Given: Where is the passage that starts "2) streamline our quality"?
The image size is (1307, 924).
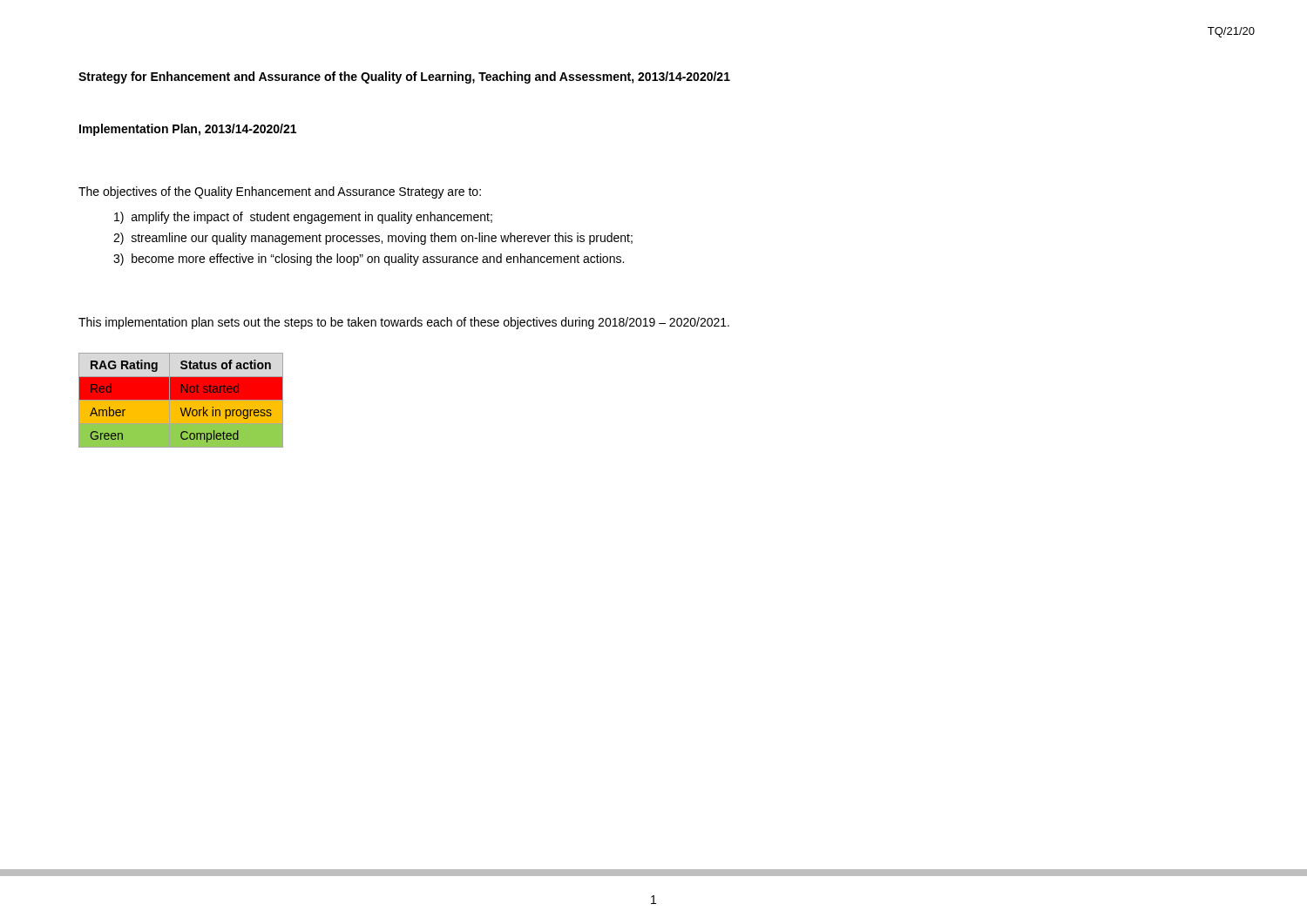Looking at the screenshot, I should [373, 238].
